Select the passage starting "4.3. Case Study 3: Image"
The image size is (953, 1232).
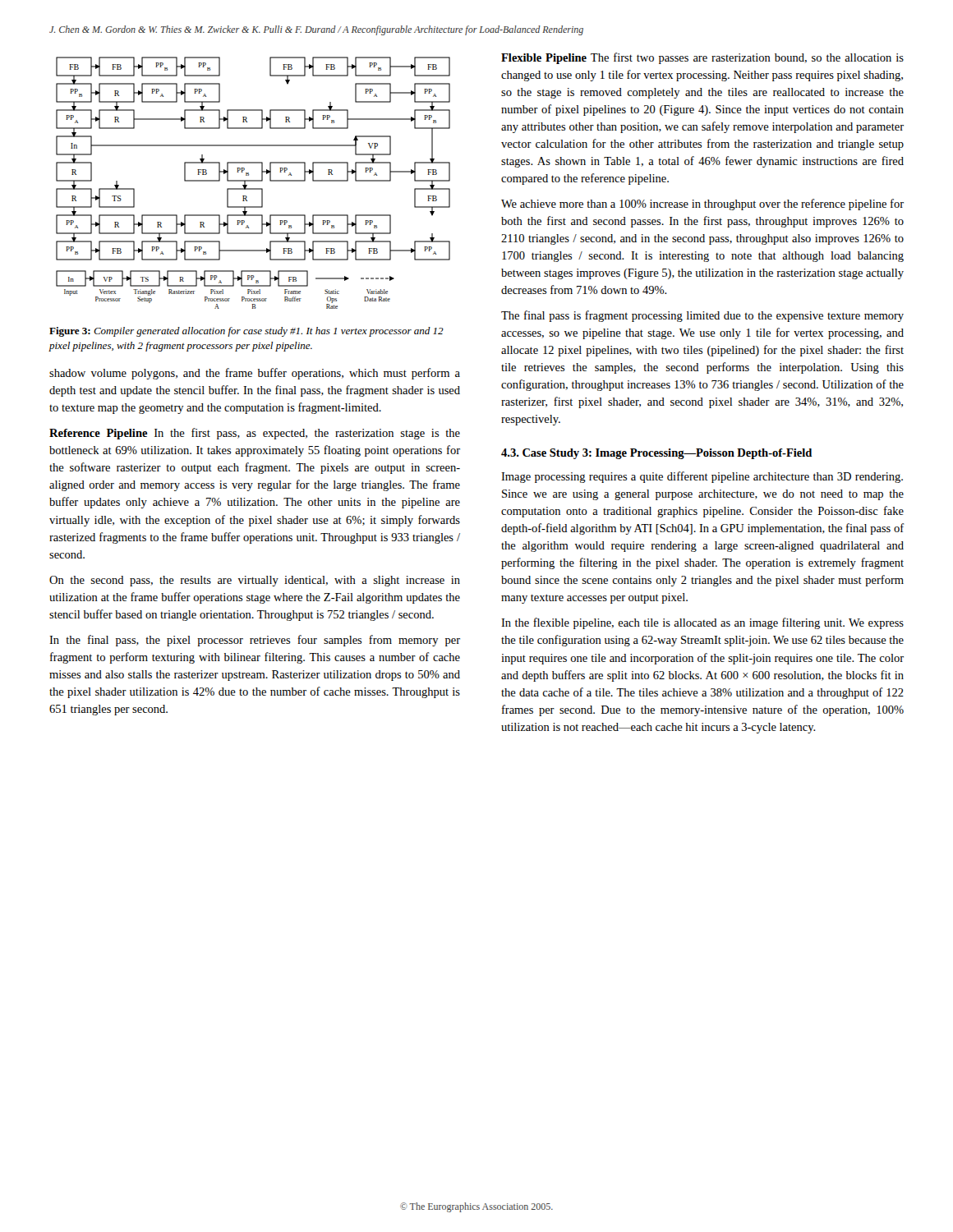click(657, 453)
